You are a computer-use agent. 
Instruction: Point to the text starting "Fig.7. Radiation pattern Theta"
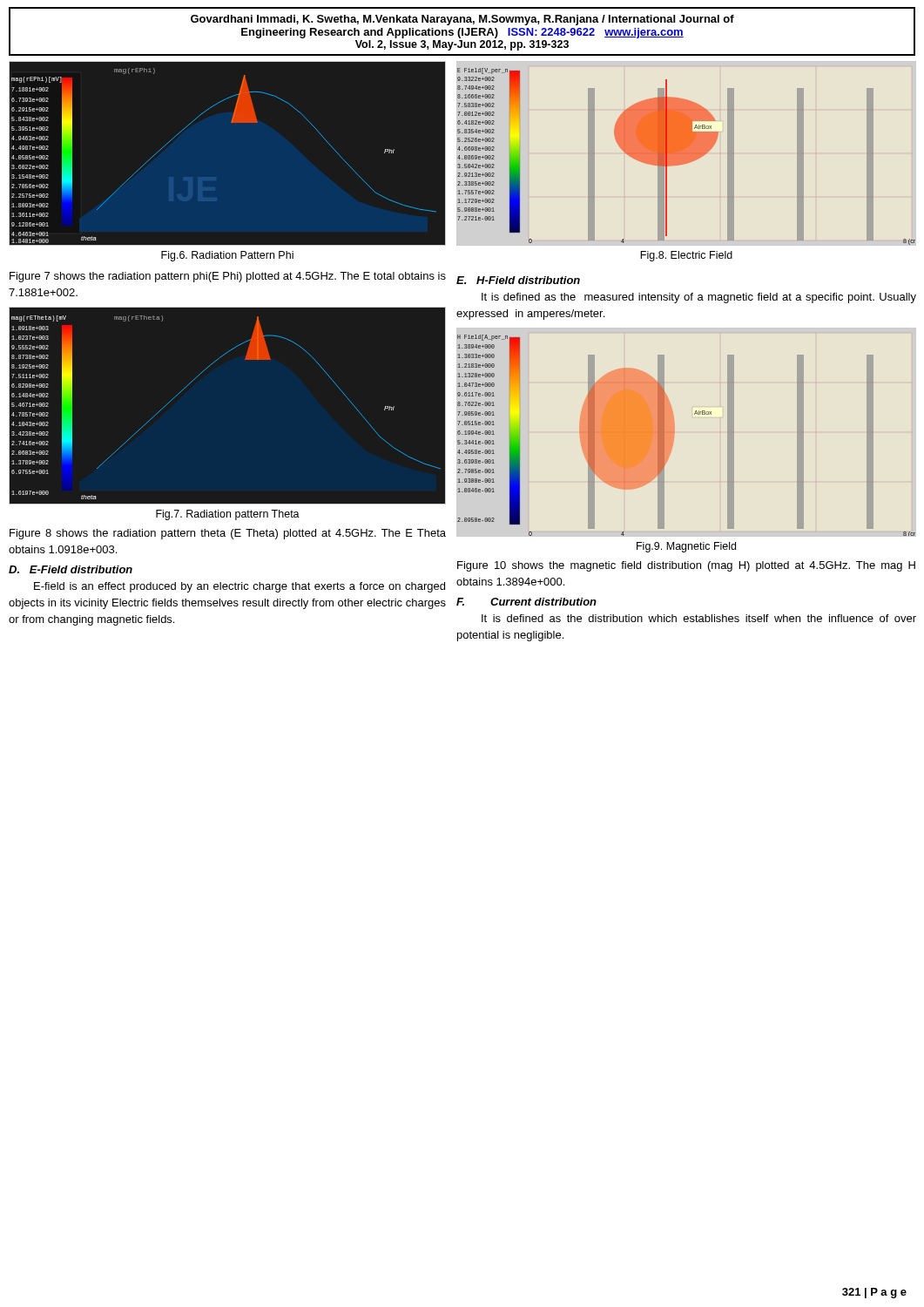click(227, 514)
